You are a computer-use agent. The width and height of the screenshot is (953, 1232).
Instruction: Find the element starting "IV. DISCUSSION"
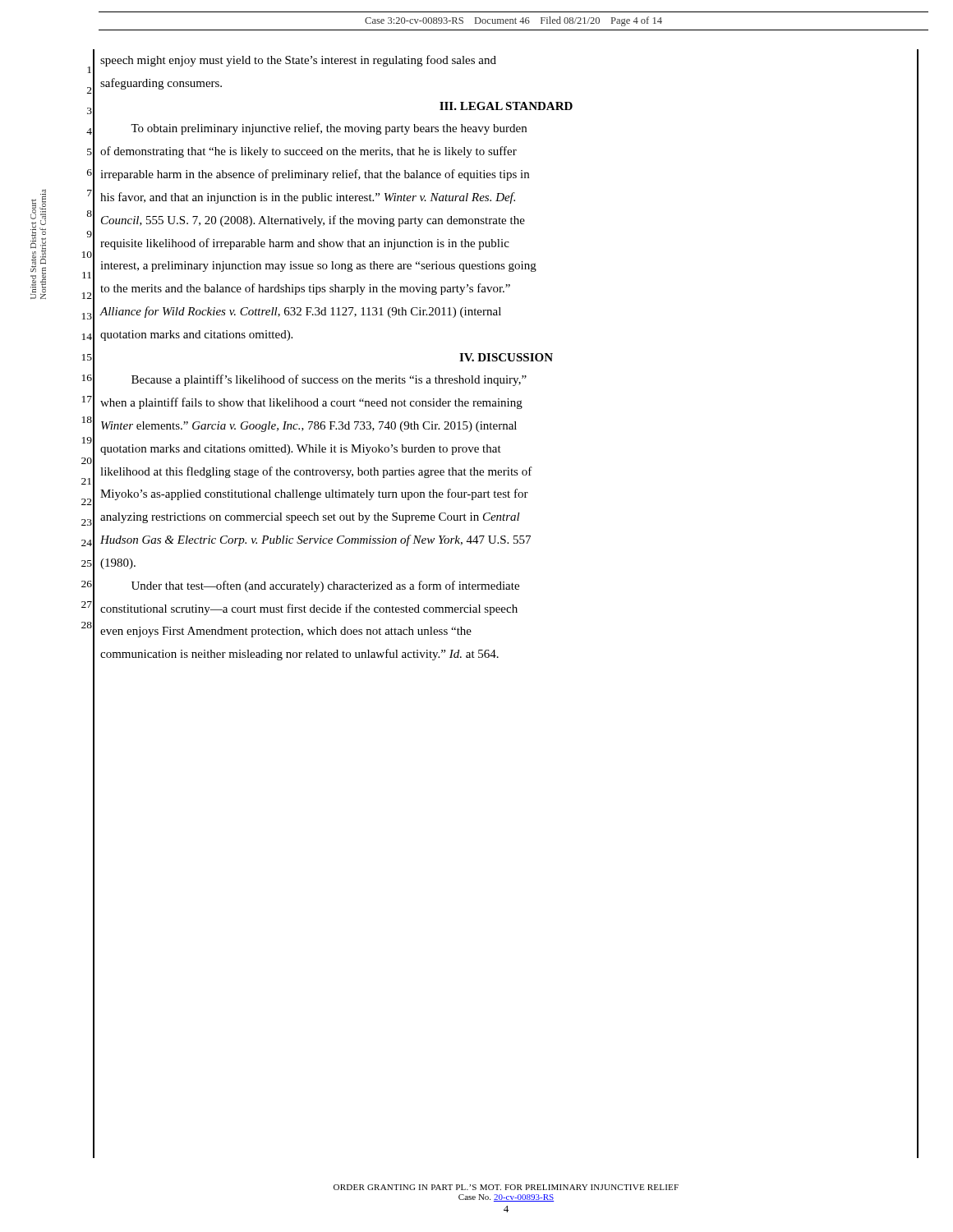pos(506,357)
